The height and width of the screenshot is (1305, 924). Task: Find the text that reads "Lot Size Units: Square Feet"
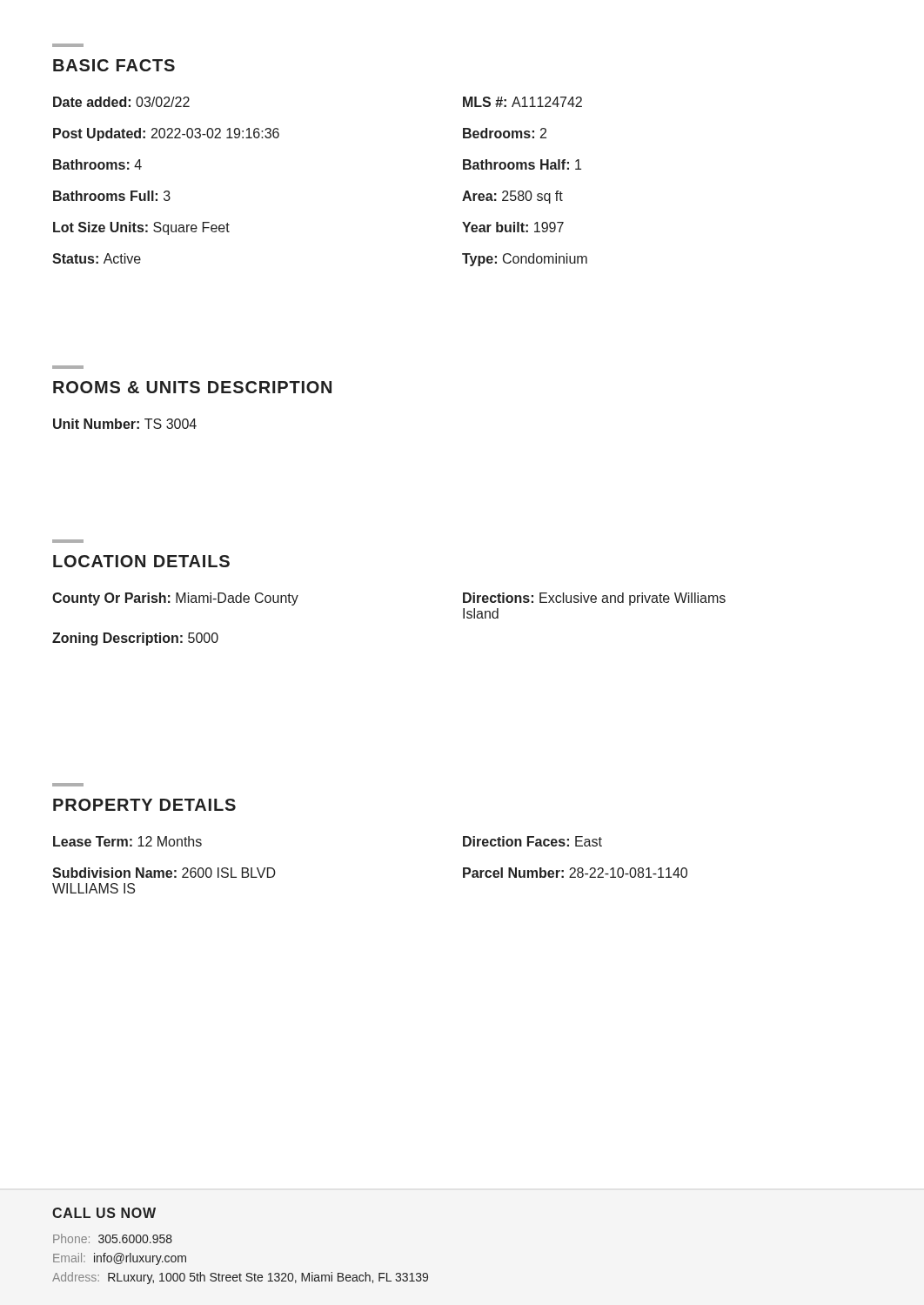click(141, 228)
